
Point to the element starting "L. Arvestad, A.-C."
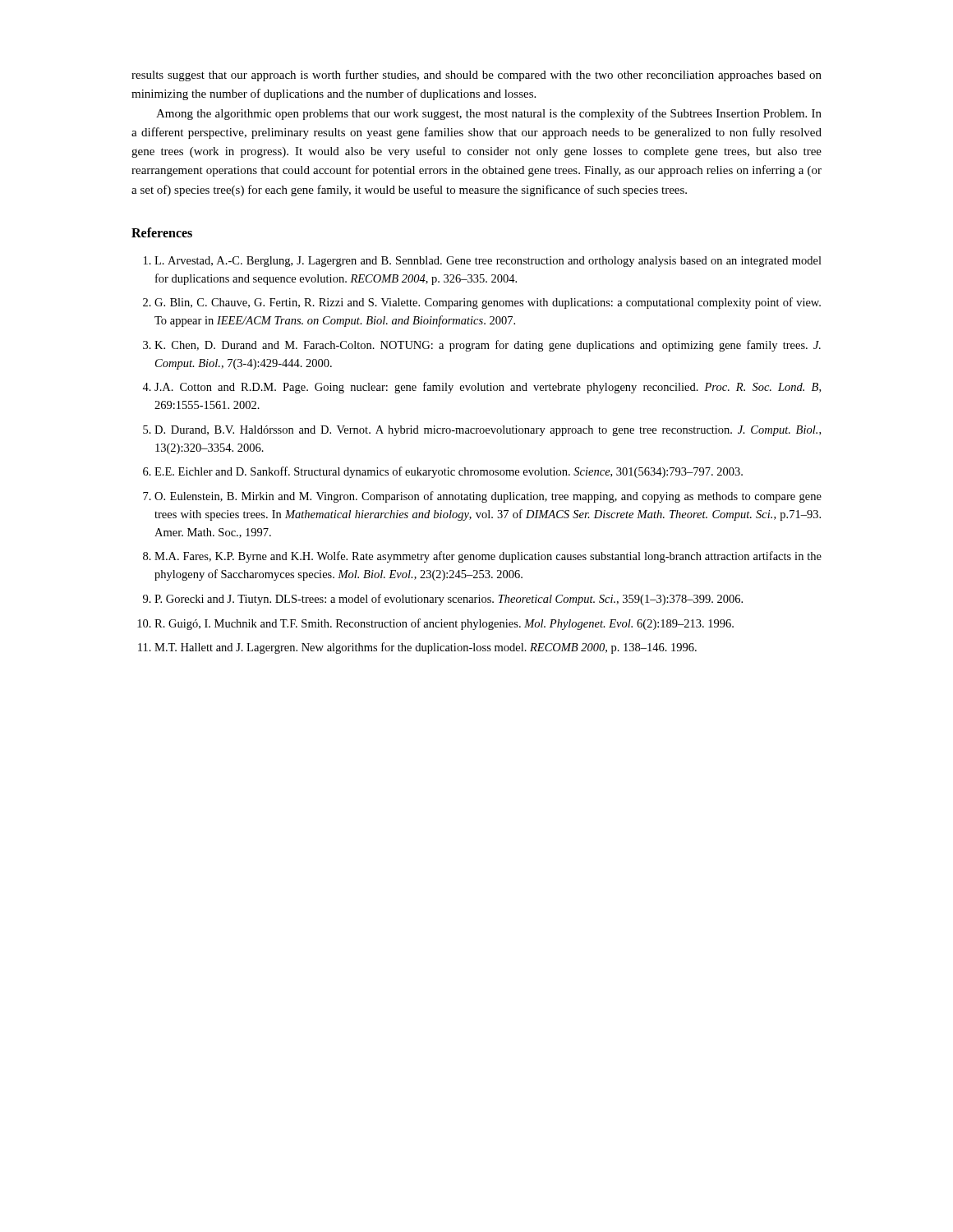tap(488, 270)
